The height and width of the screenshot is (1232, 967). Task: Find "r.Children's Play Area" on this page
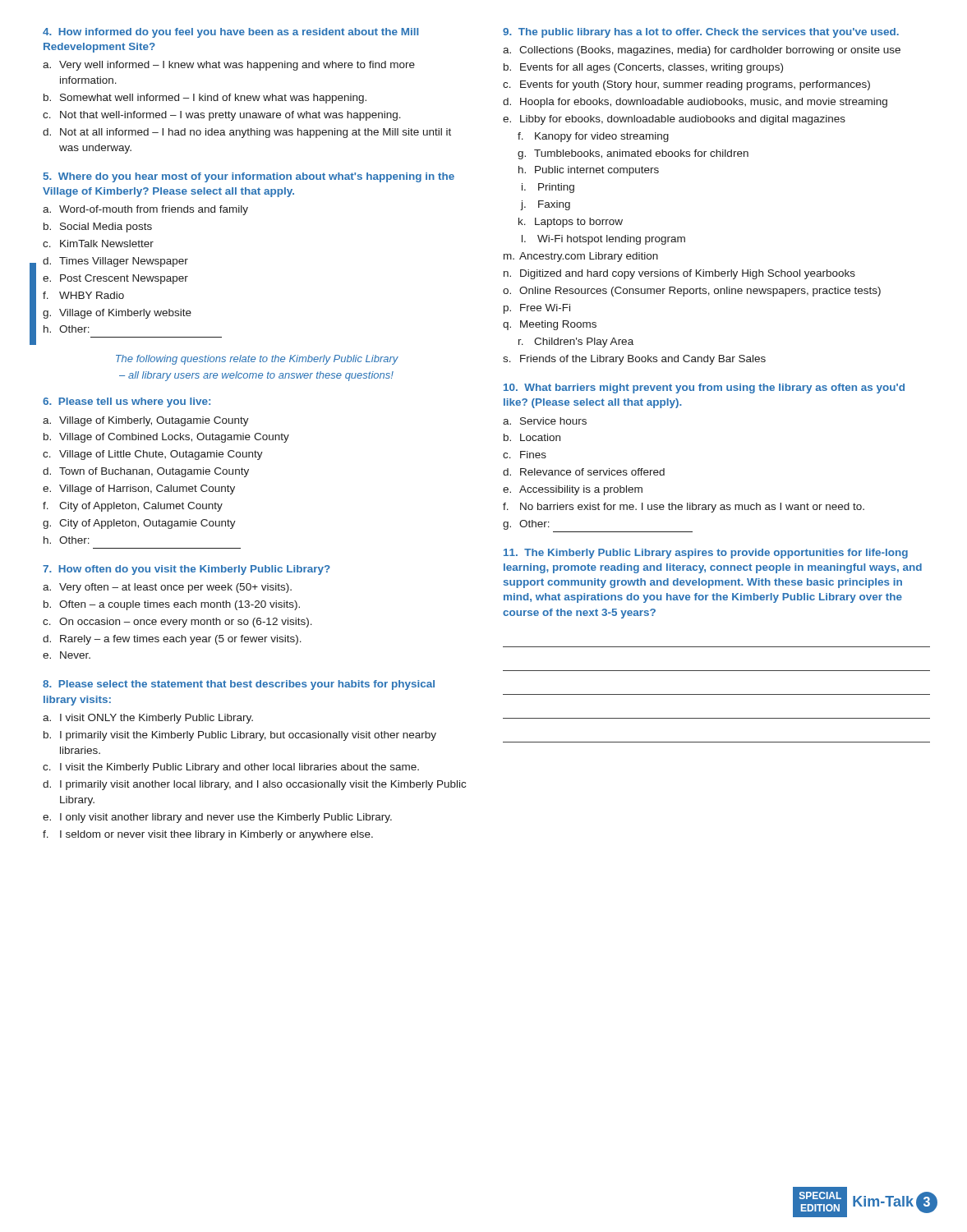click(x=576, y=342)
